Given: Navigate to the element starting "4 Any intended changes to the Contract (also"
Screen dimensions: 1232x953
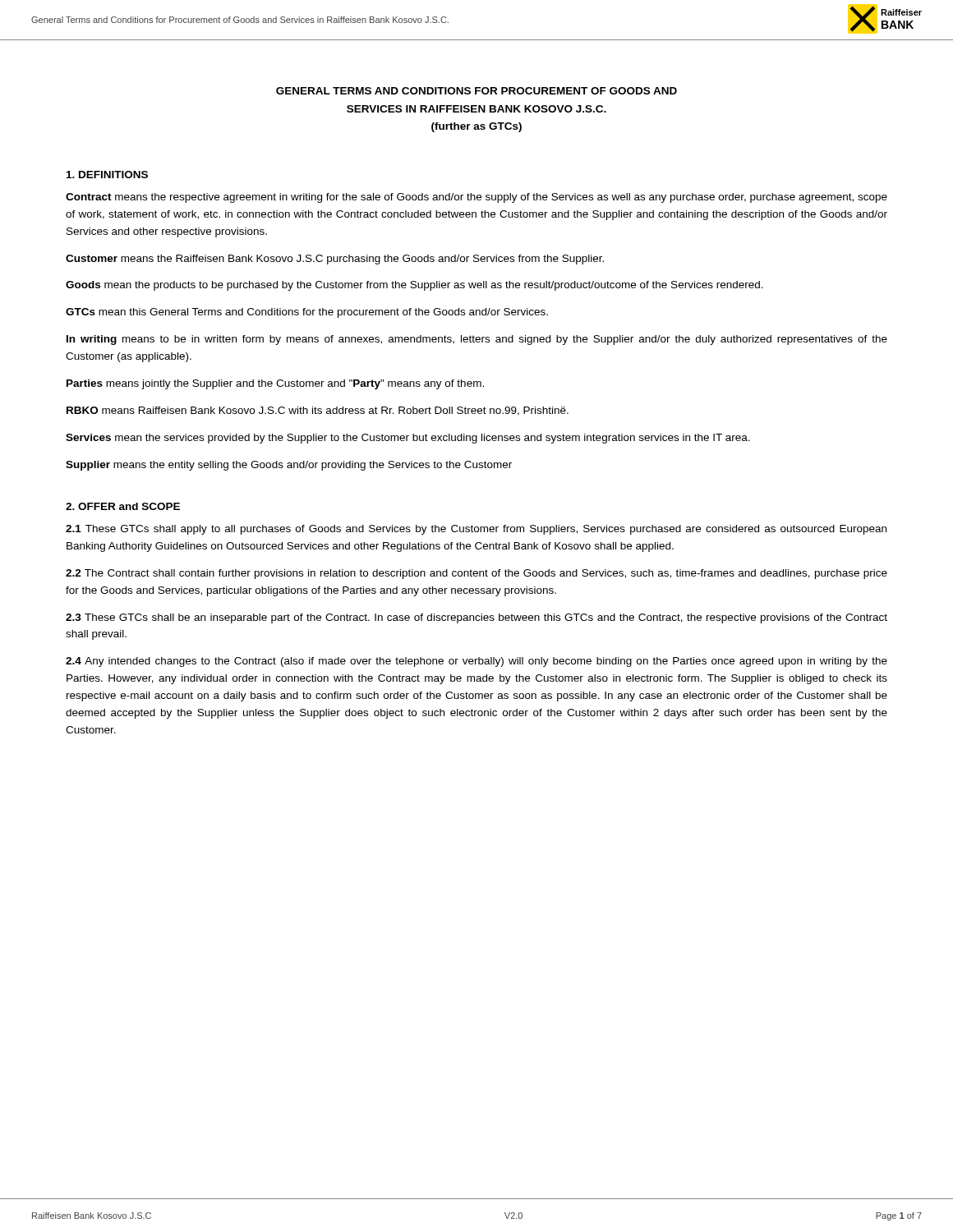Looking at the screenshot, I should click(476, 695).
